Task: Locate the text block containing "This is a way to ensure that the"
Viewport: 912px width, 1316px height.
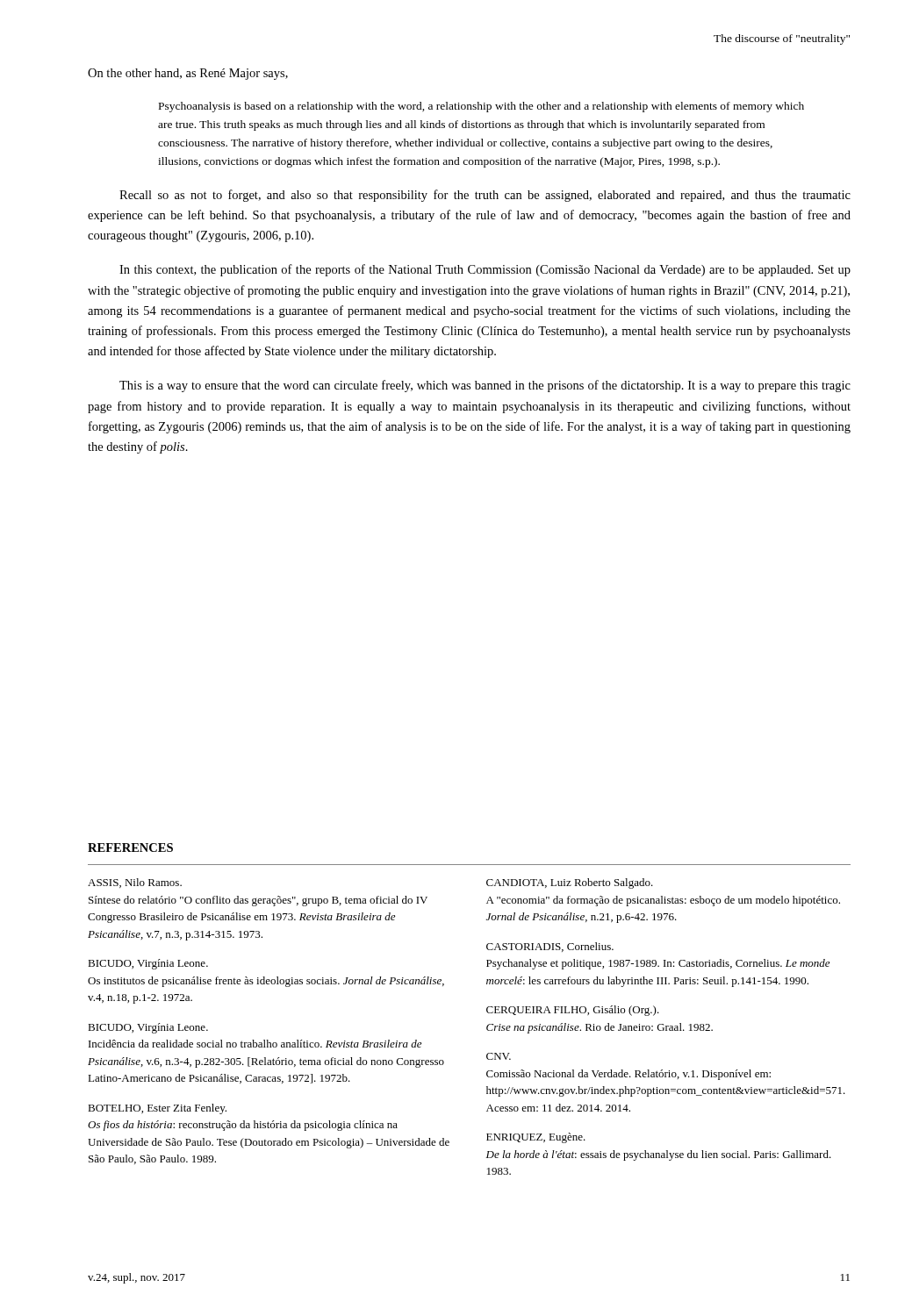Action: point(469,416)
